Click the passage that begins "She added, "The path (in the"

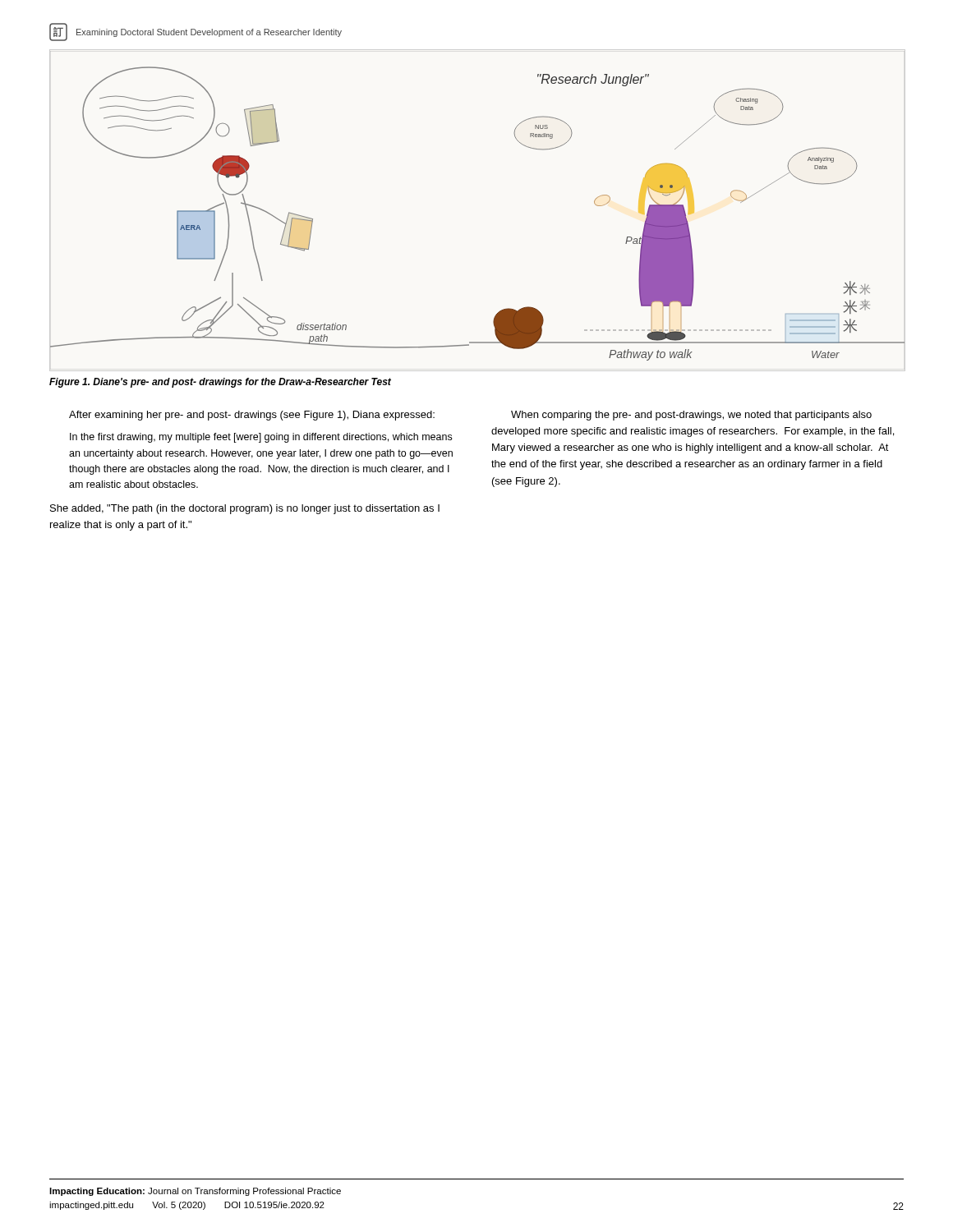245,516
